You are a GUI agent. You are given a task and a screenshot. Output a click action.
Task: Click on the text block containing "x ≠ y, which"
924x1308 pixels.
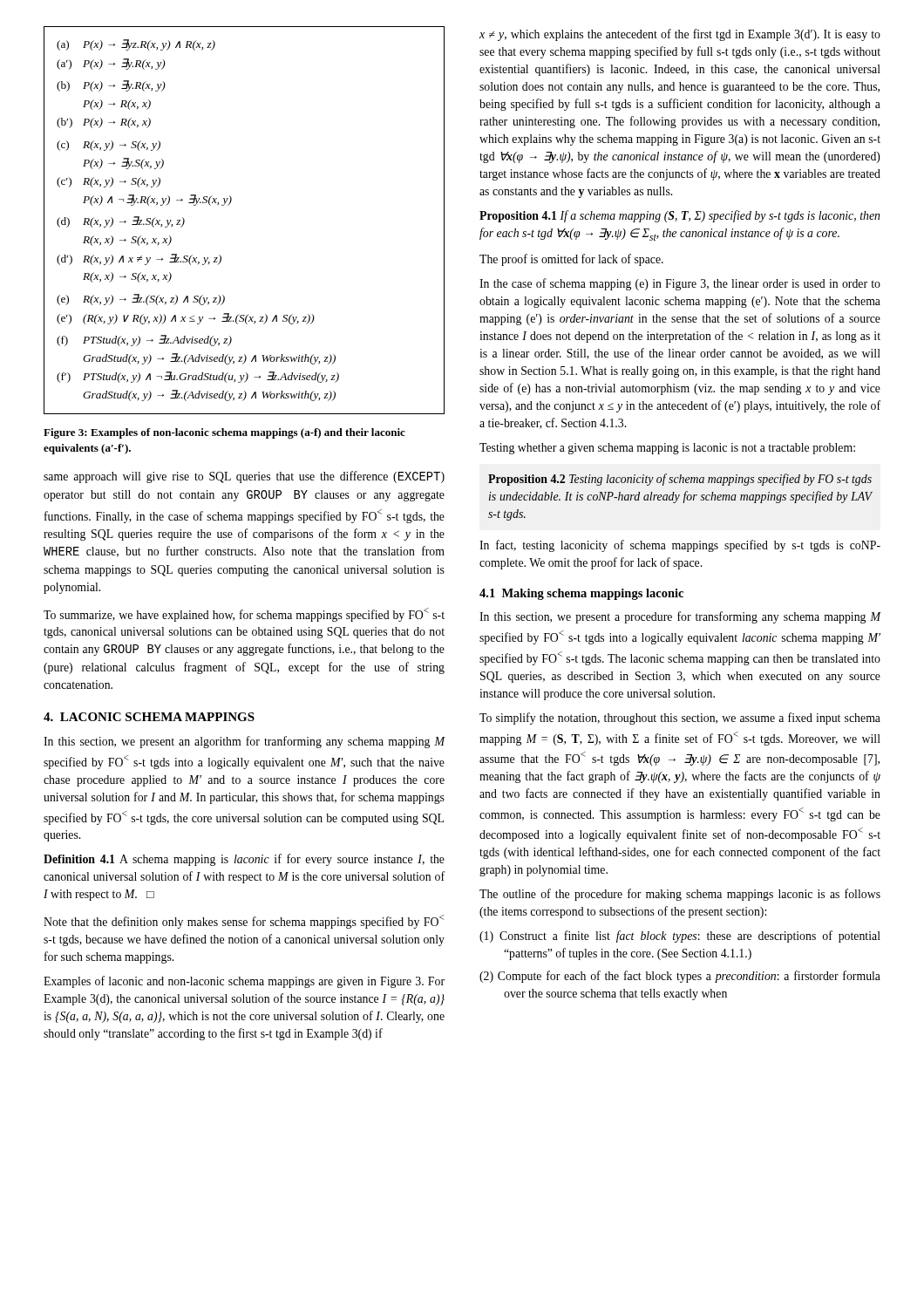(680, 113)
